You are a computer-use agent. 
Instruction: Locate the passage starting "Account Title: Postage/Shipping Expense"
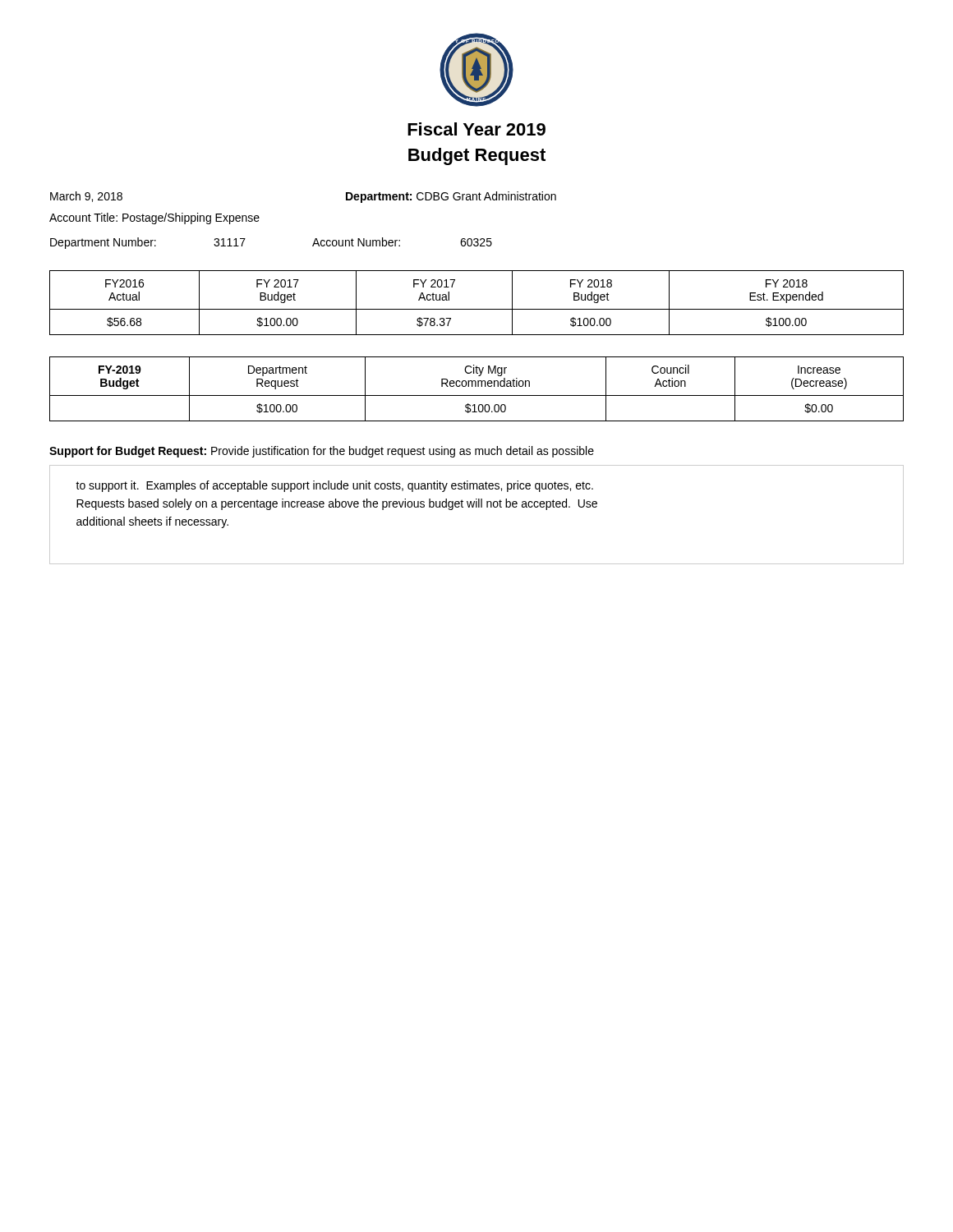click(154, 217)
